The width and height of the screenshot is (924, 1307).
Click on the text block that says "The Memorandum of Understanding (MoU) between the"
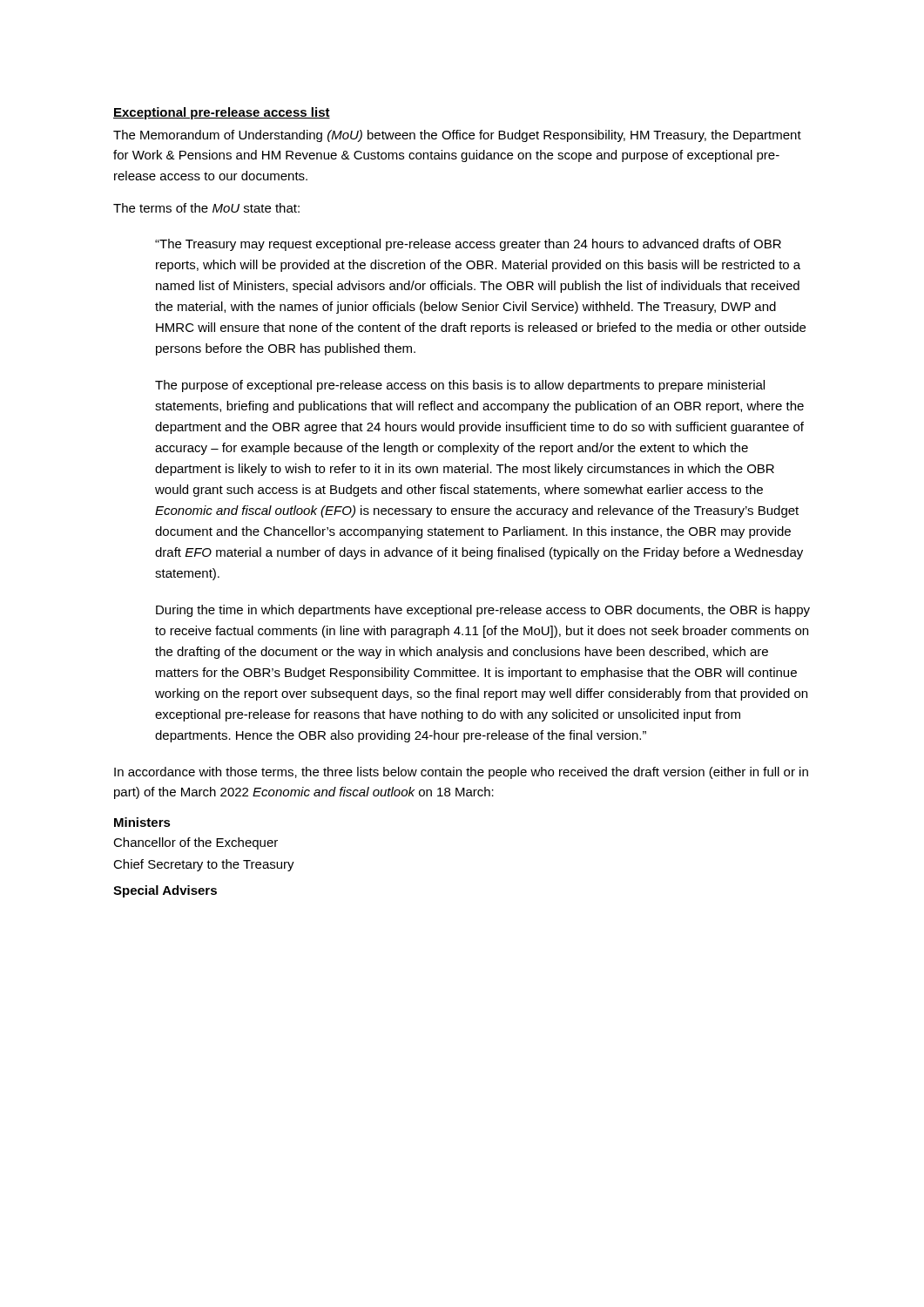click(457, 155)
